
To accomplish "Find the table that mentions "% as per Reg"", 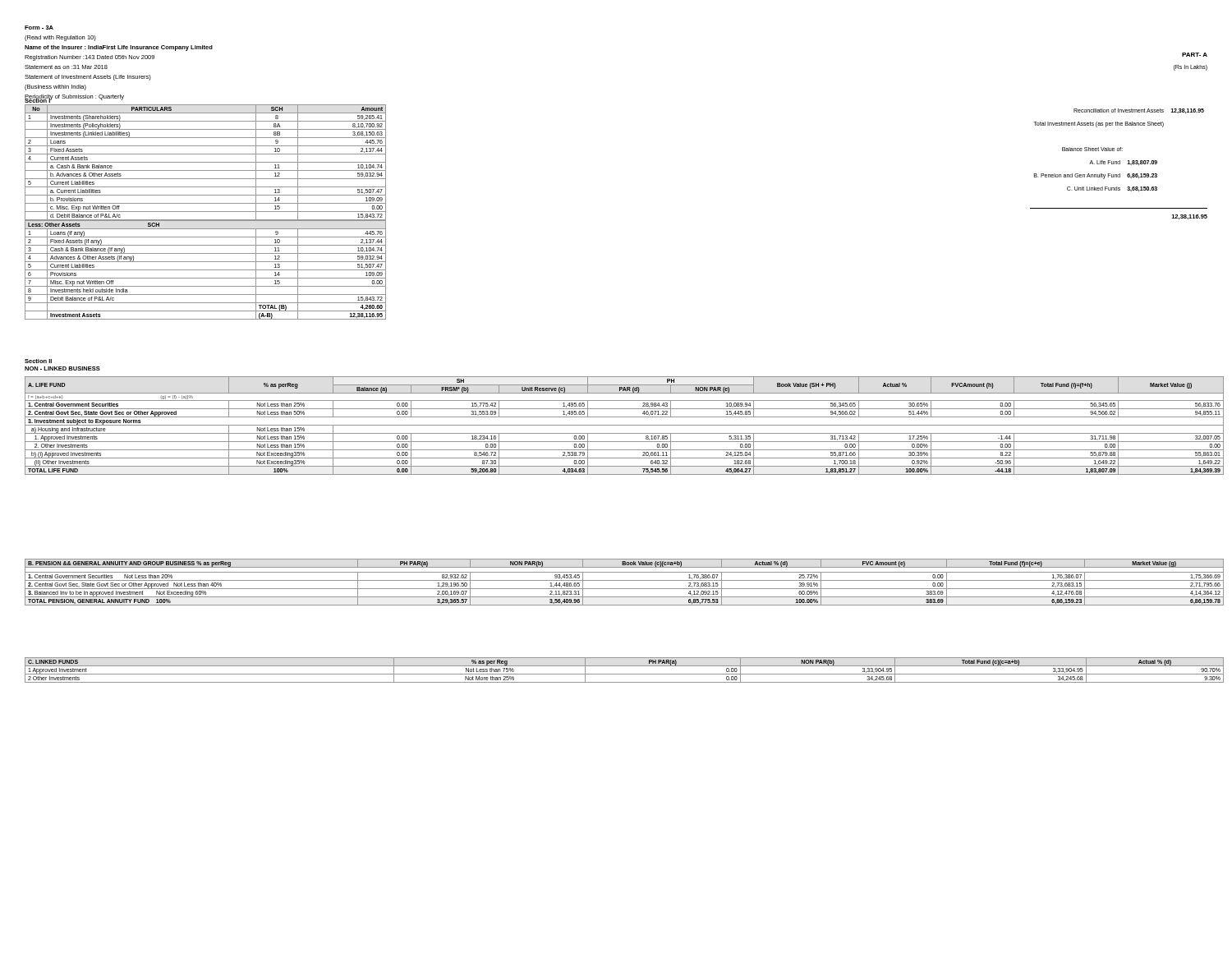I will tap(624, 670).
